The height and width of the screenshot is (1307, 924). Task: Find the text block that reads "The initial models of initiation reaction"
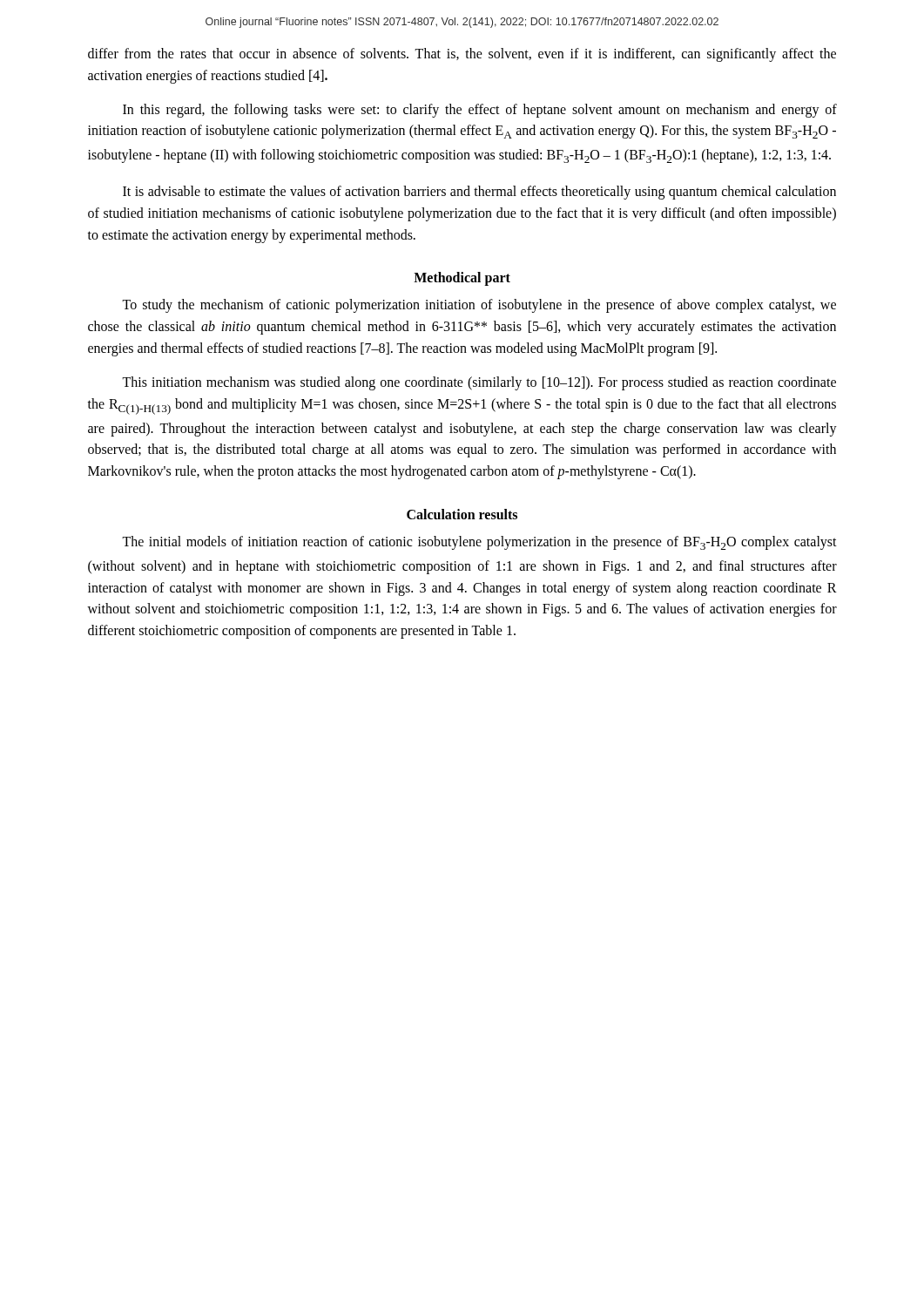(462, 587)
